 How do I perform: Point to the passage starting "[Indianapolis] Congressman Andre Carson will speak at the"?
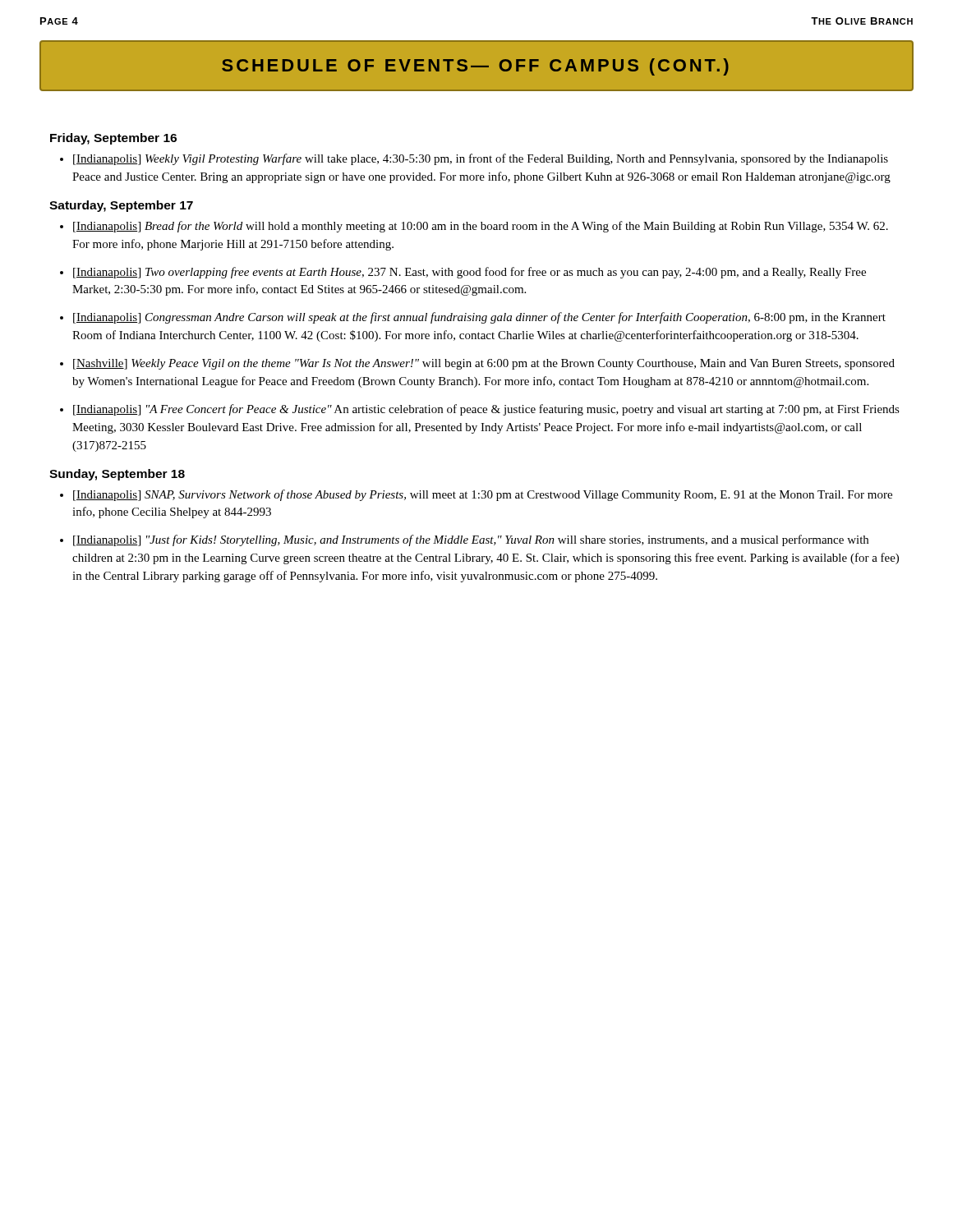tap(479, 326)
